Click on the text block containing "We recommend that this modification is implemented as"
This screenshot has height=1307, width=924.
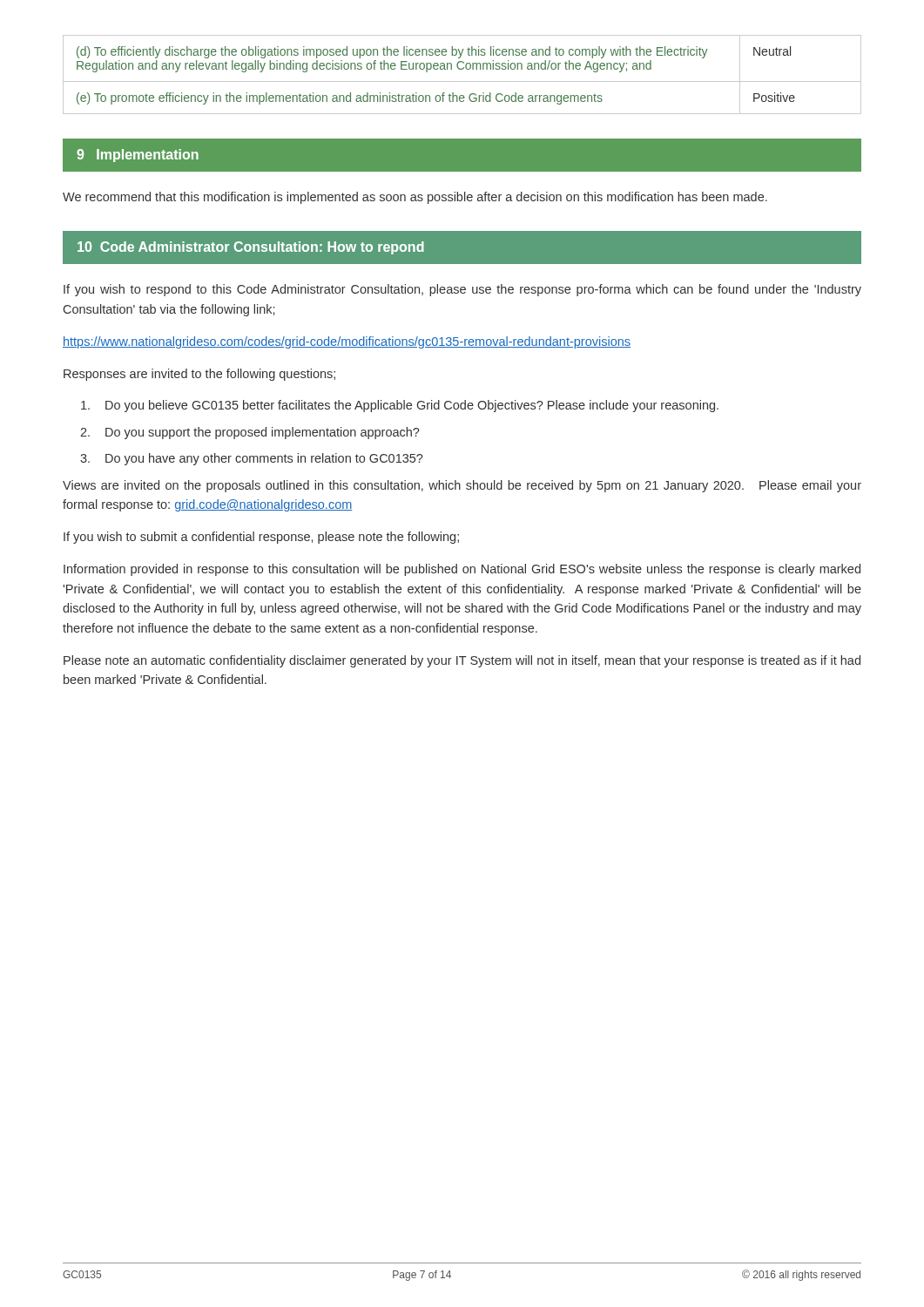[x=462, y=197]
